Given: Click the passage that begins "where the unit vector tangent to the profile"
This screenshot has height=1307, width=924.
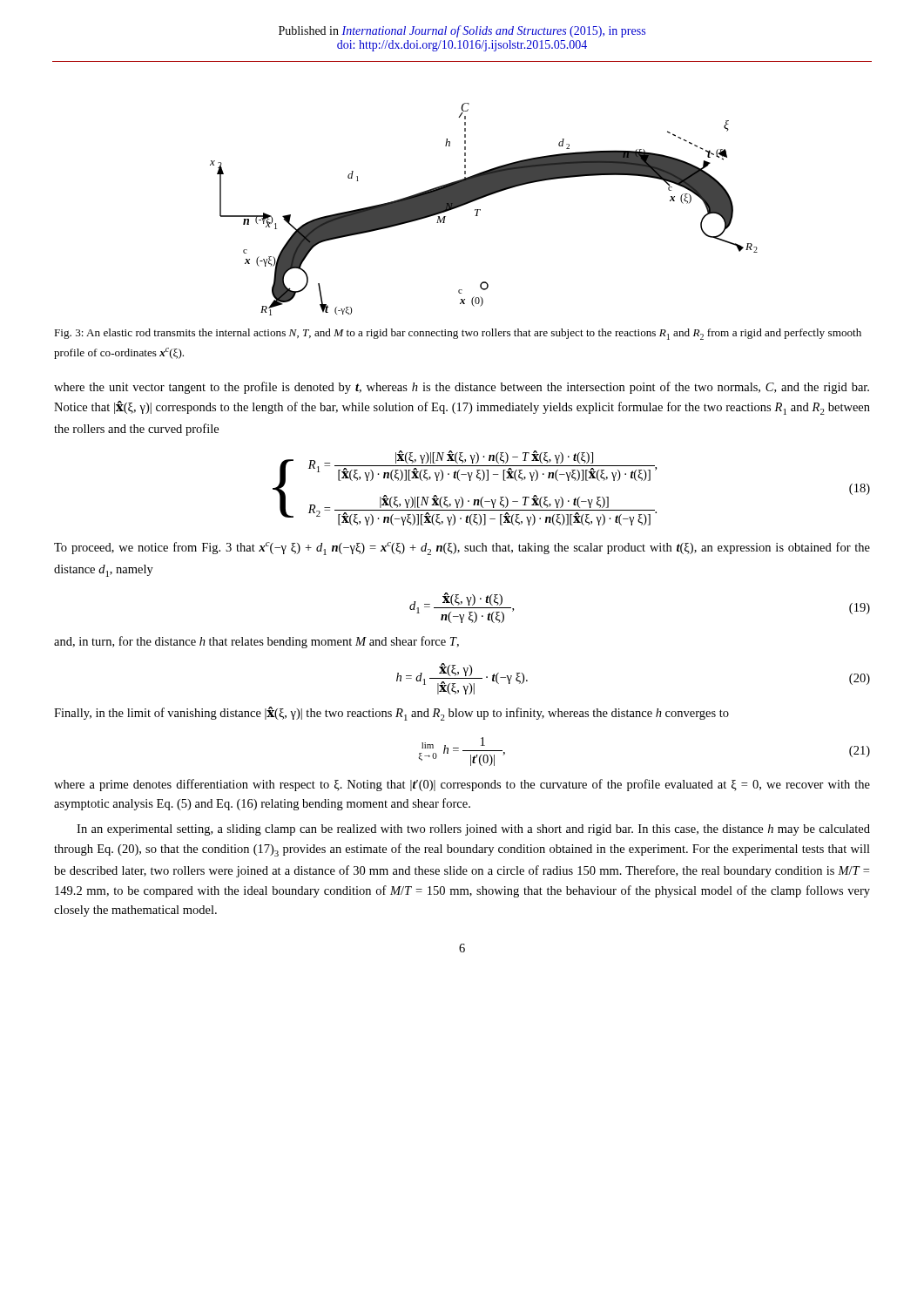Looking at the screenshot, I should point(462,408).
